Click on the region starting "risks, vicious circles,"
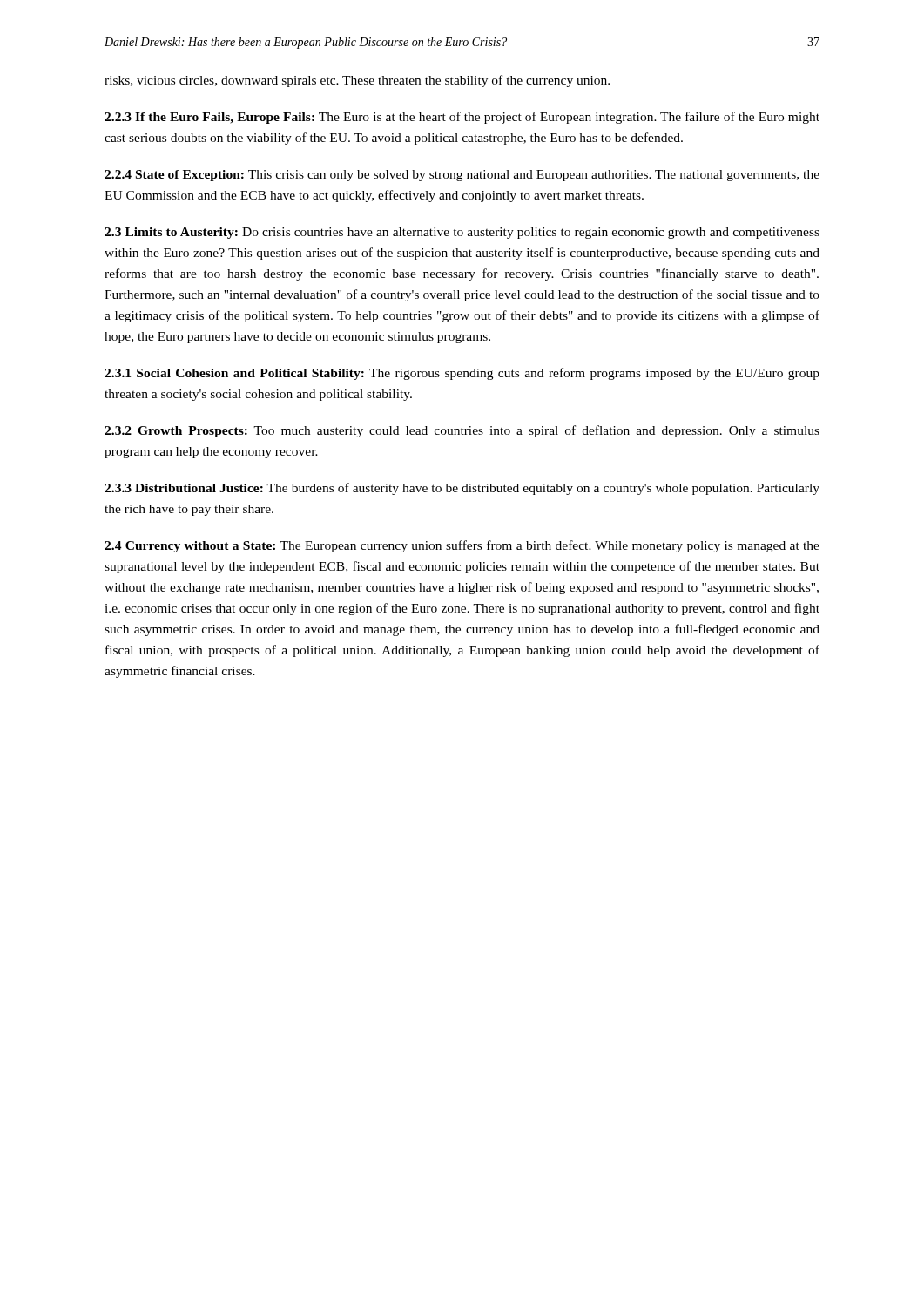The image size is (924, 1307). coord(358,80)
